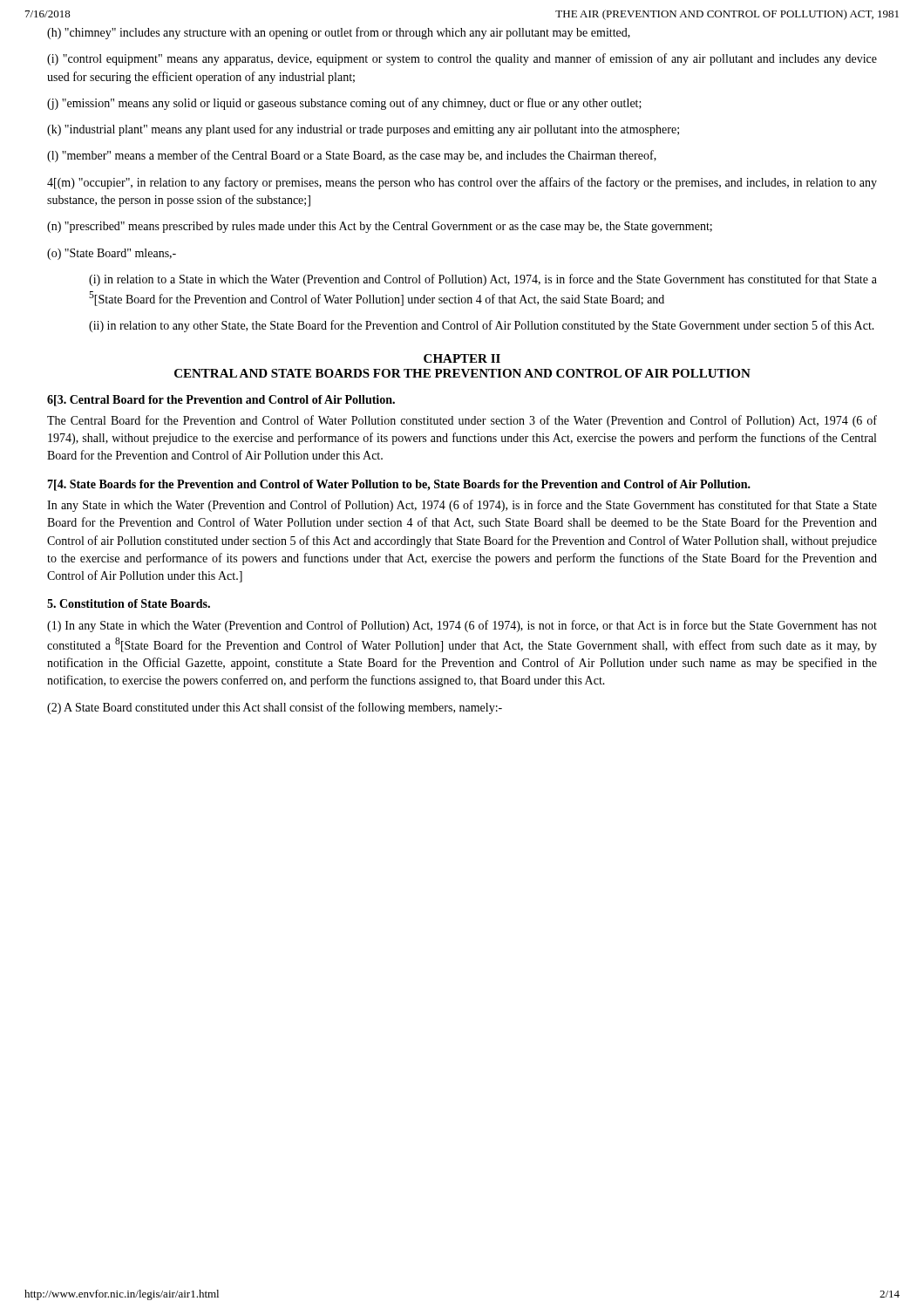Click on the region starting "(i) "control equipment" means any apparatus,"
924x1308 pixels.
462,69
